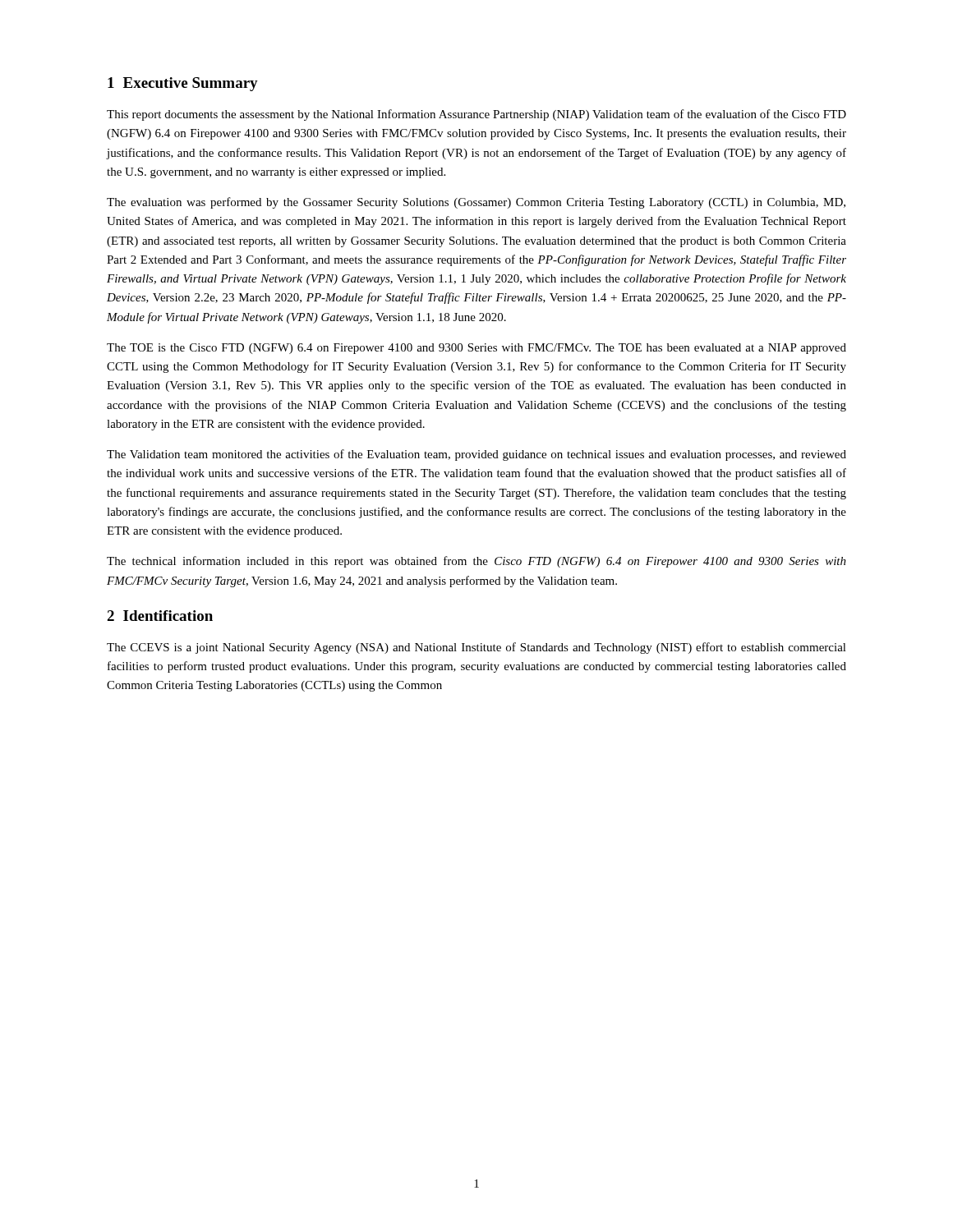Locate the text block with the text "The evaluation was performed by the"
This screenshot has height=1232, width=953.
pyautogui.click(x=476, y=259)
